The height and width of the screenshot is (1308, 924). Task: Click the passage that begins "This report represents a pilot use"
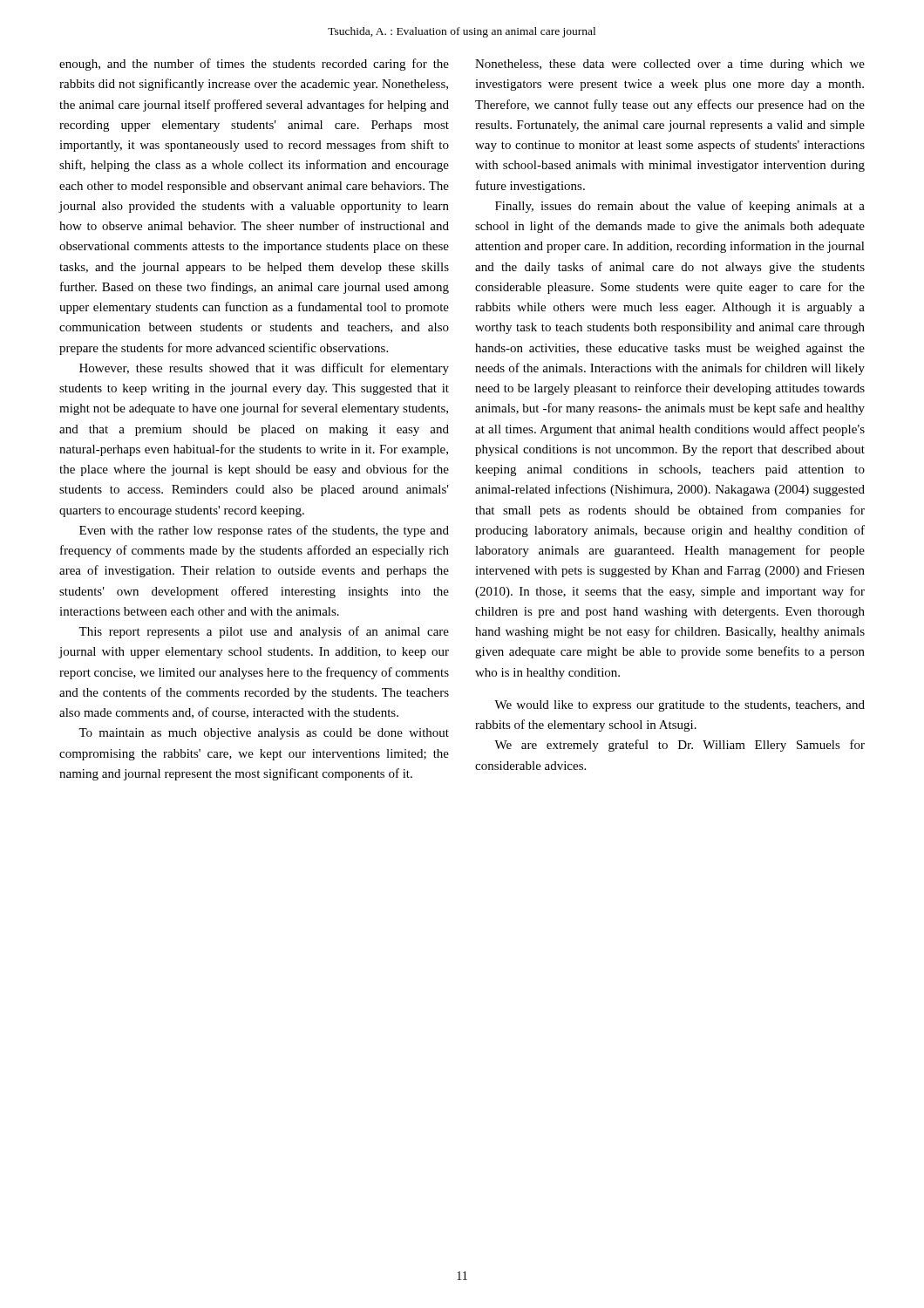click(x=254, y=672)
